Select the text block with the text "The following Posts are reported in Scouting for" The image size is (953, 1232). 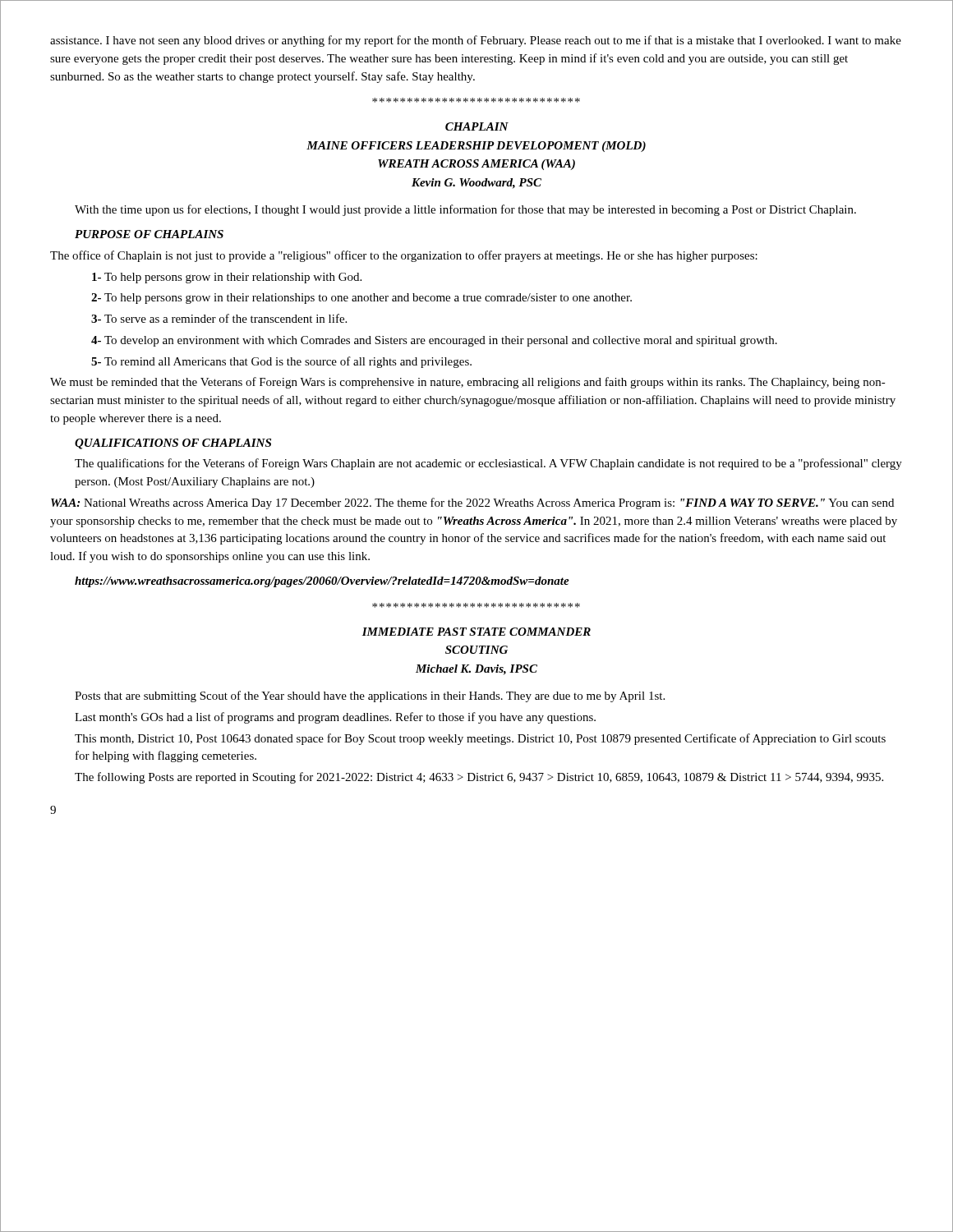point(489,778)
